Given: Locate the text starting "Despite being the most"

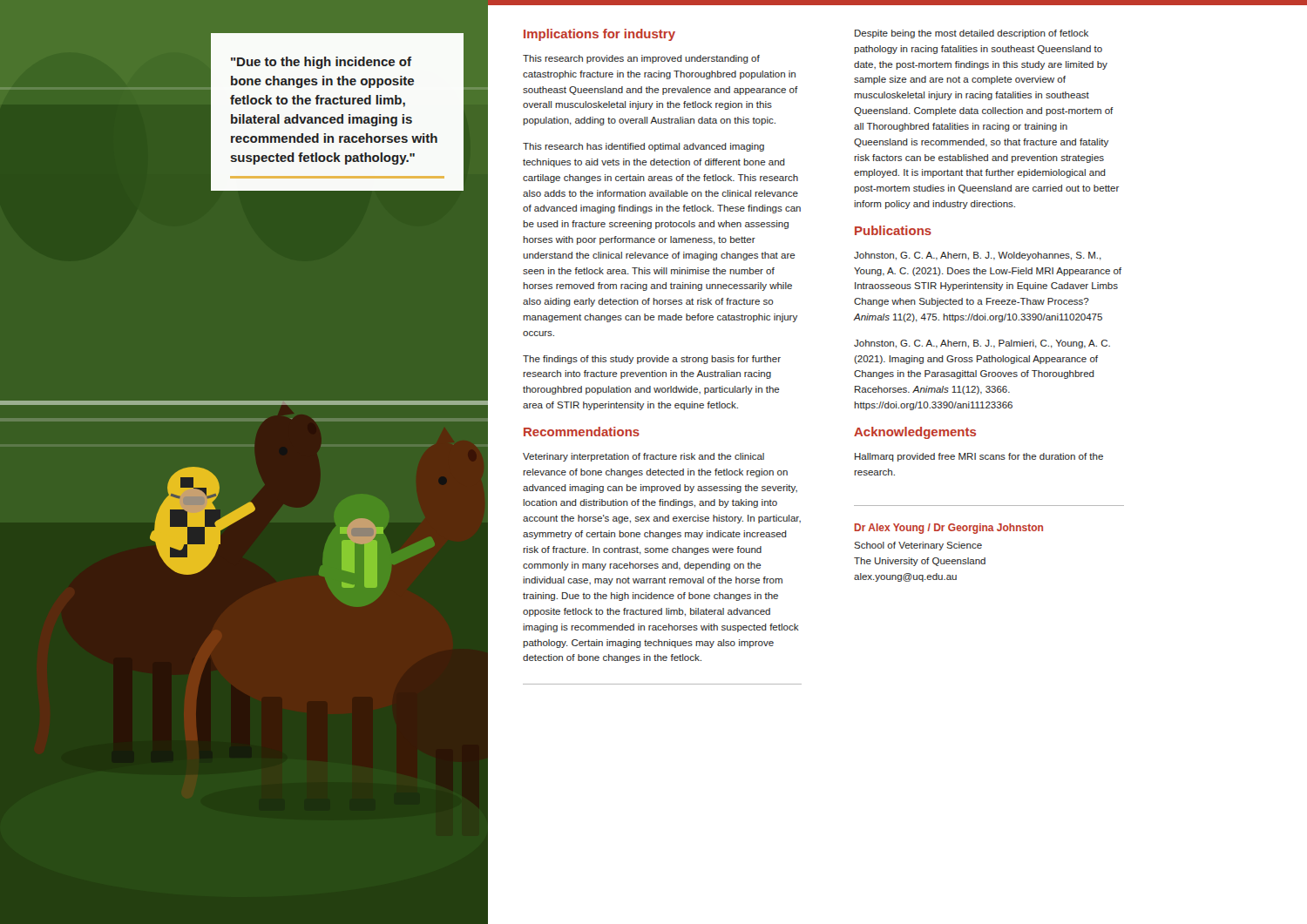Looking at the screenshot, I should pos(989,119).
